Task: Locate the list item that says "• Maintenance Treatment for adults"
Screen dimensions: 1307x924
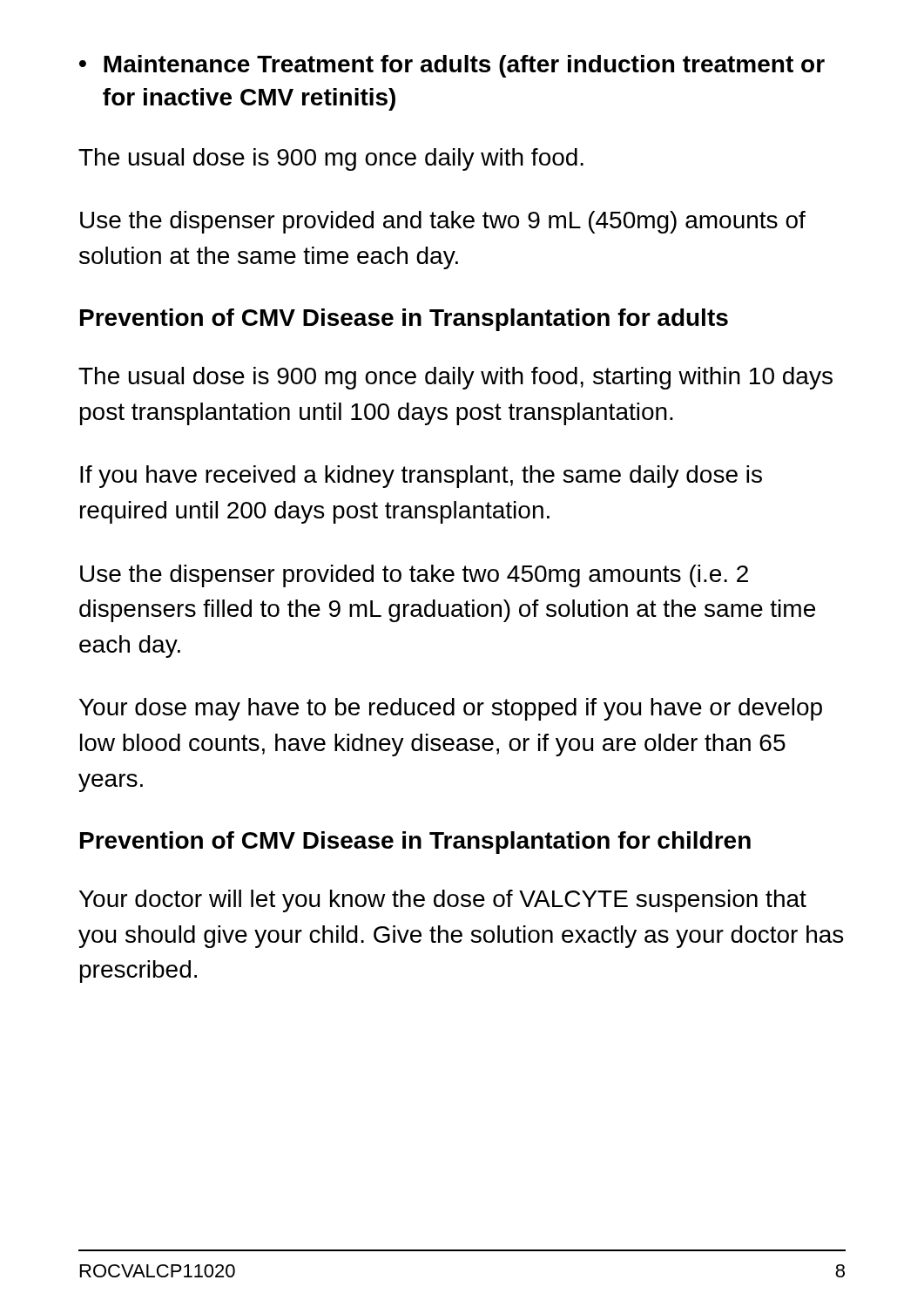Action: [462, 81]
